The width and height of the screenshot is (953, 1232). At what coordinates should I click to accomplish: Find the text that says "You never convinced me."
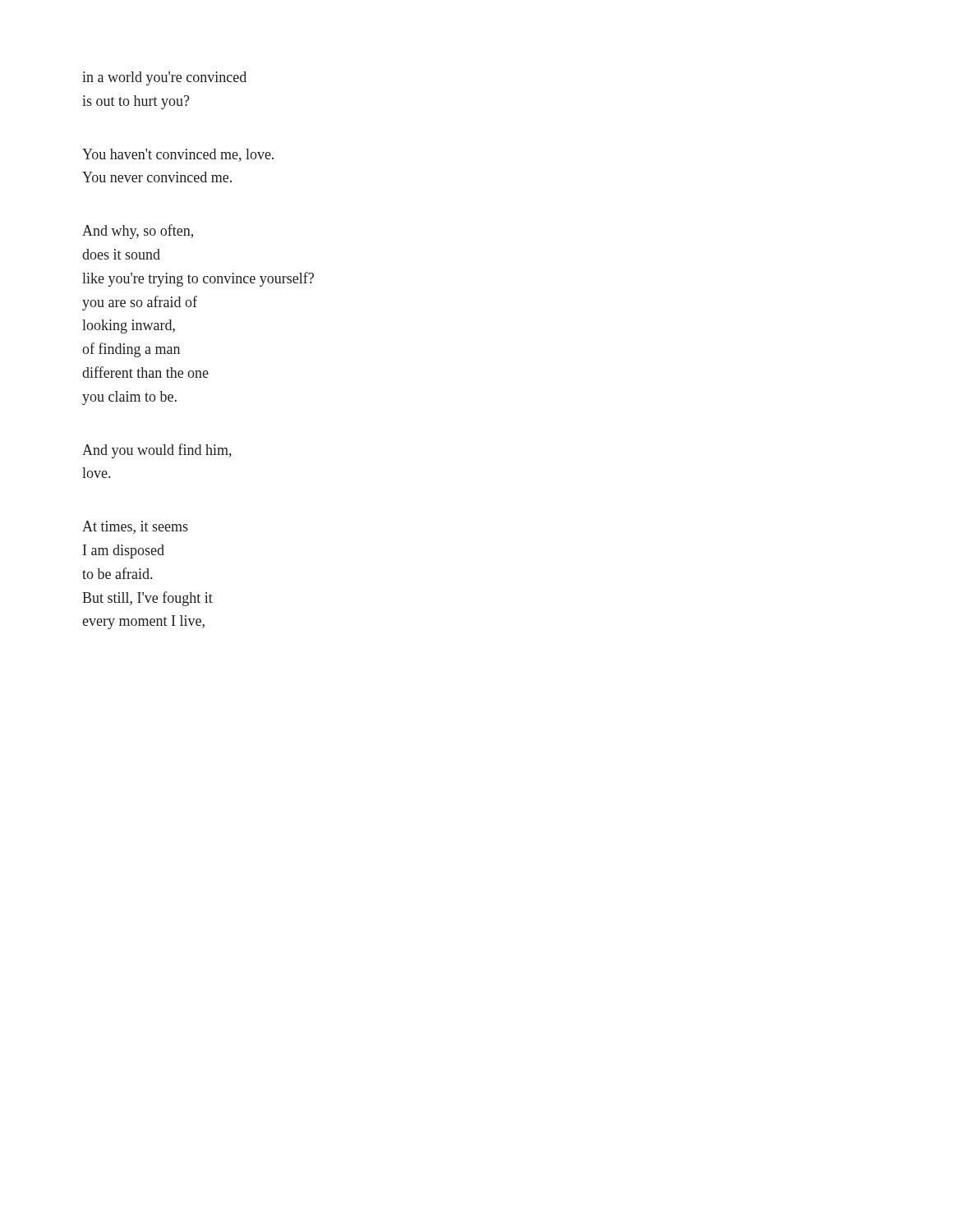point(157,177)
